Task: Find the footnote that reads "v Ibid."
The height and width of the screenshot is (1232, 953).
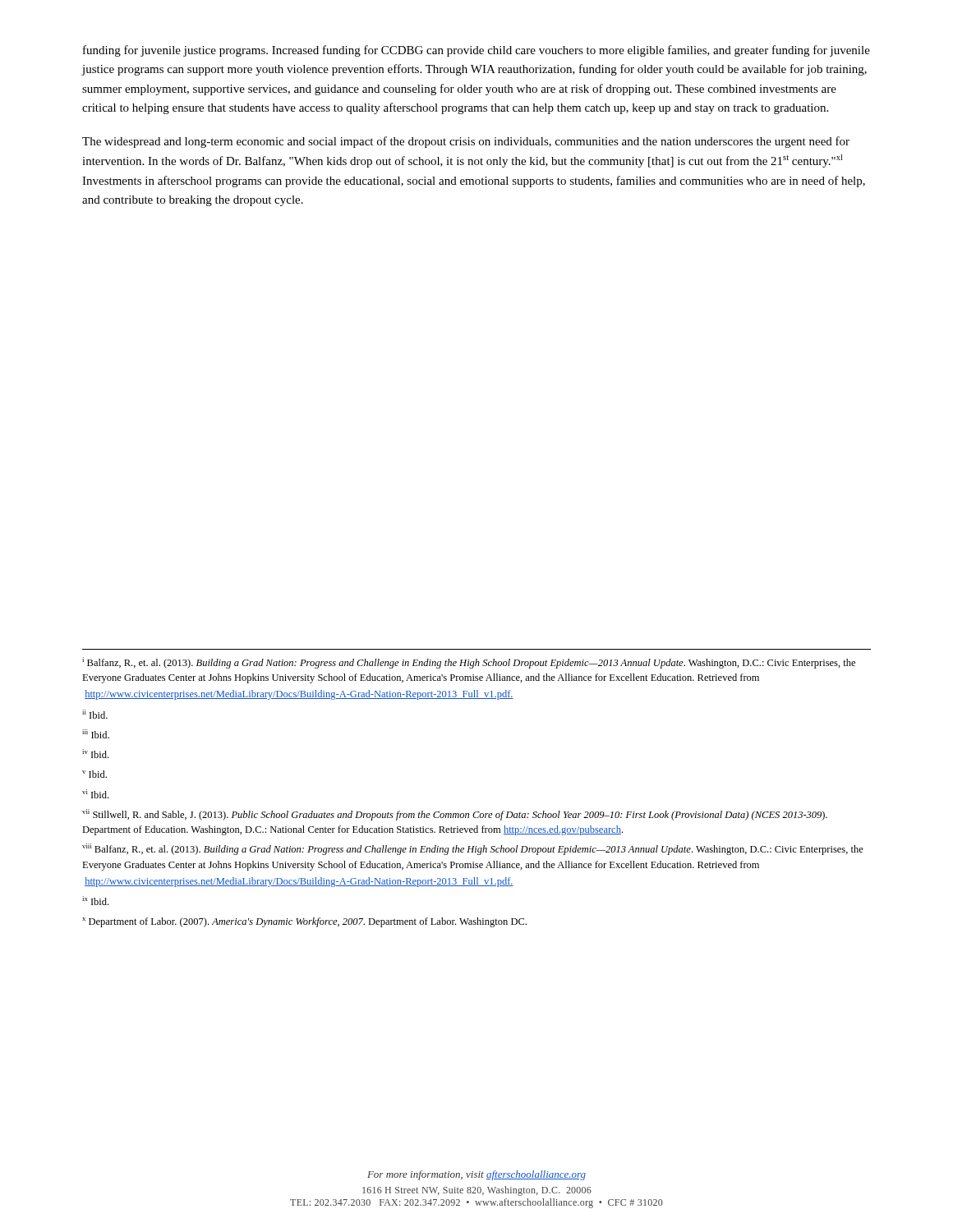Action: 95,774
